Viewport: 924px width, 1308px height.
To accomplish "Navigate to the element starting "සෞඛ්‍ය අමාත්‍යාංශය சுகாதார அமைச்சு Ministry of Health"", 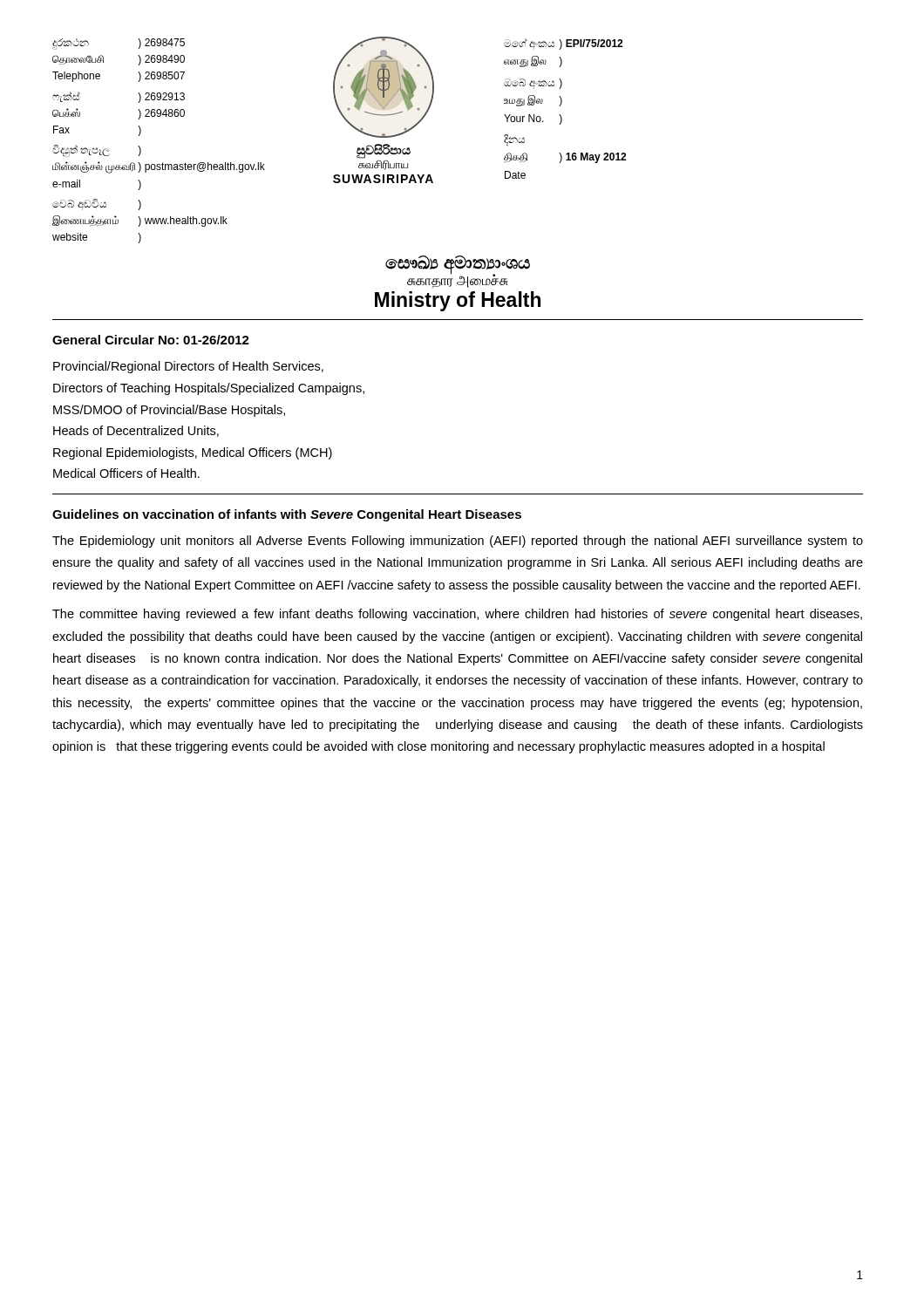I will point(458,283).
